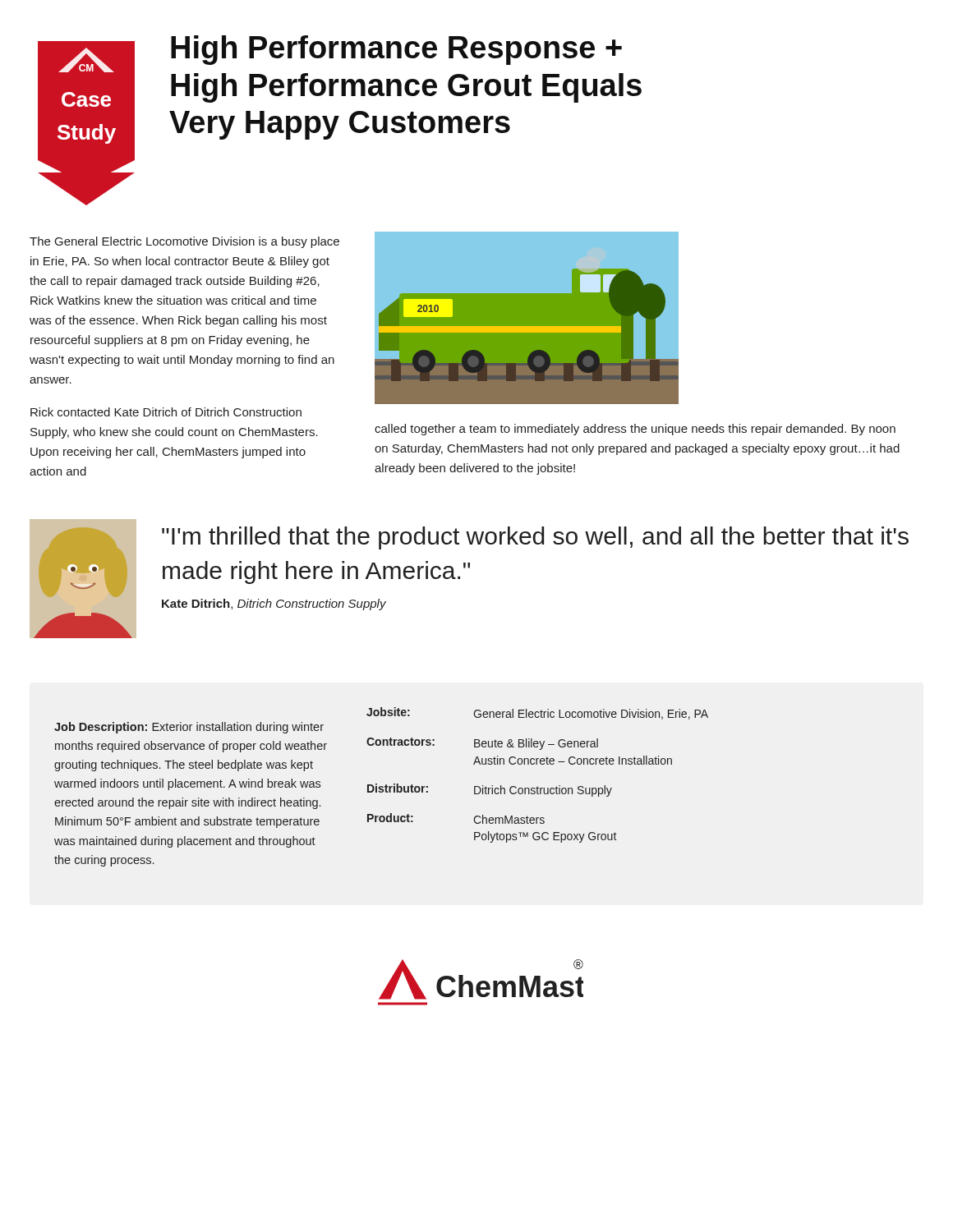Click on the title that reads "High Performance Response"

[x=541, y=86]
